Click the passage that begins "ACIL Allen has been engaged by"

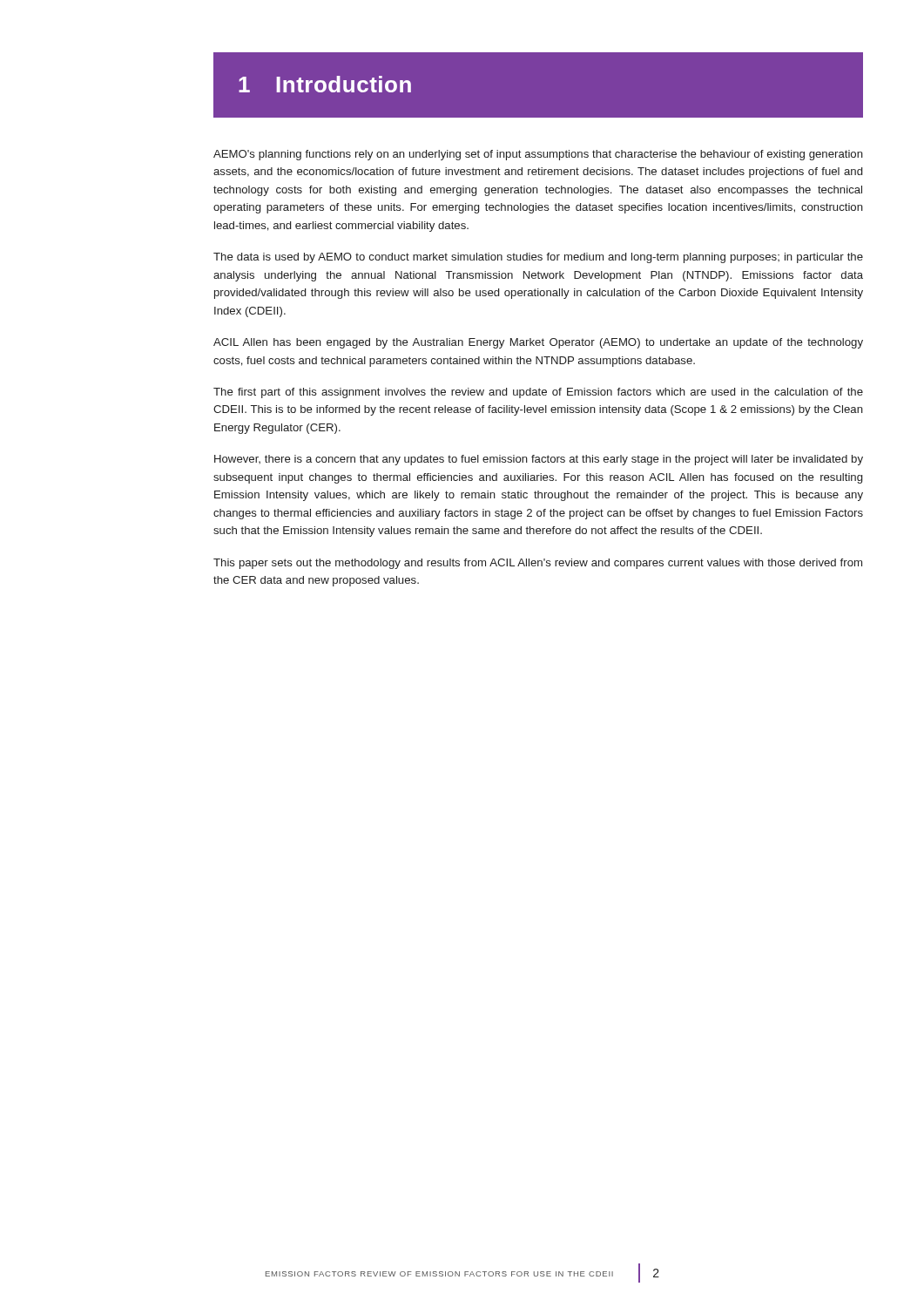tap(538, 351)
